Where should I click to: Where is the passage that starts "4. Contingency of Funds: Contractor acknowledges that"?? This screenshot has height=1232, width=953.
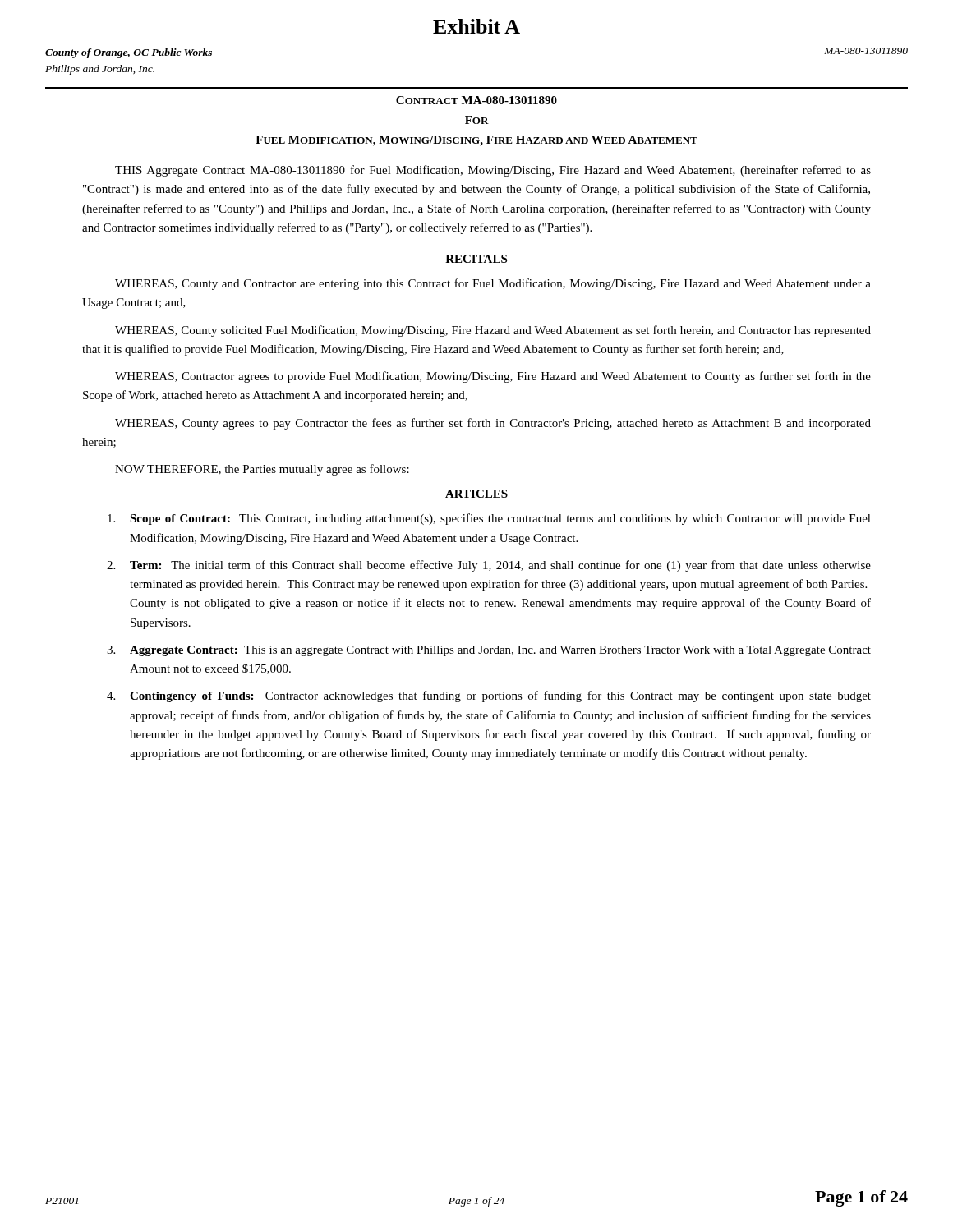point(489,725)
